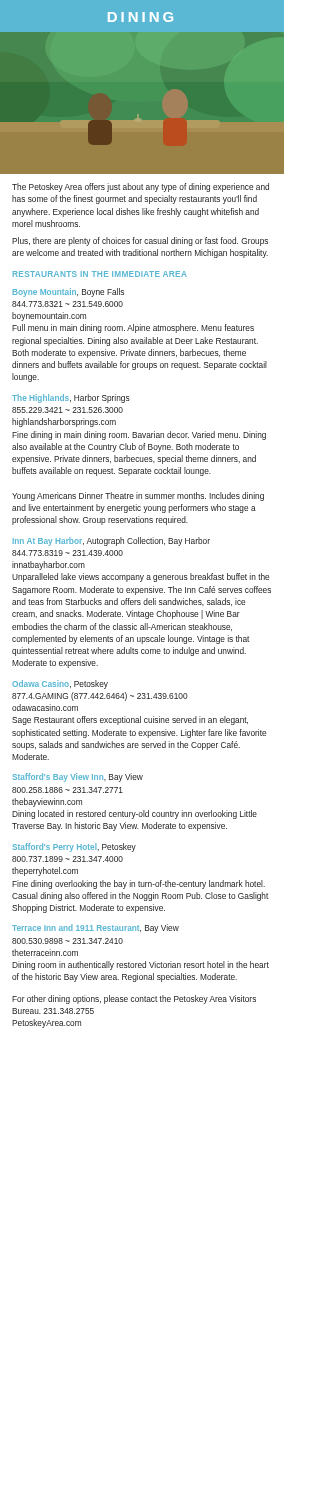Point to the block beginning "Plus, there are plenty of choices for casual"
The width and height of the screenshot is (320, 1500).
point(140,247)
